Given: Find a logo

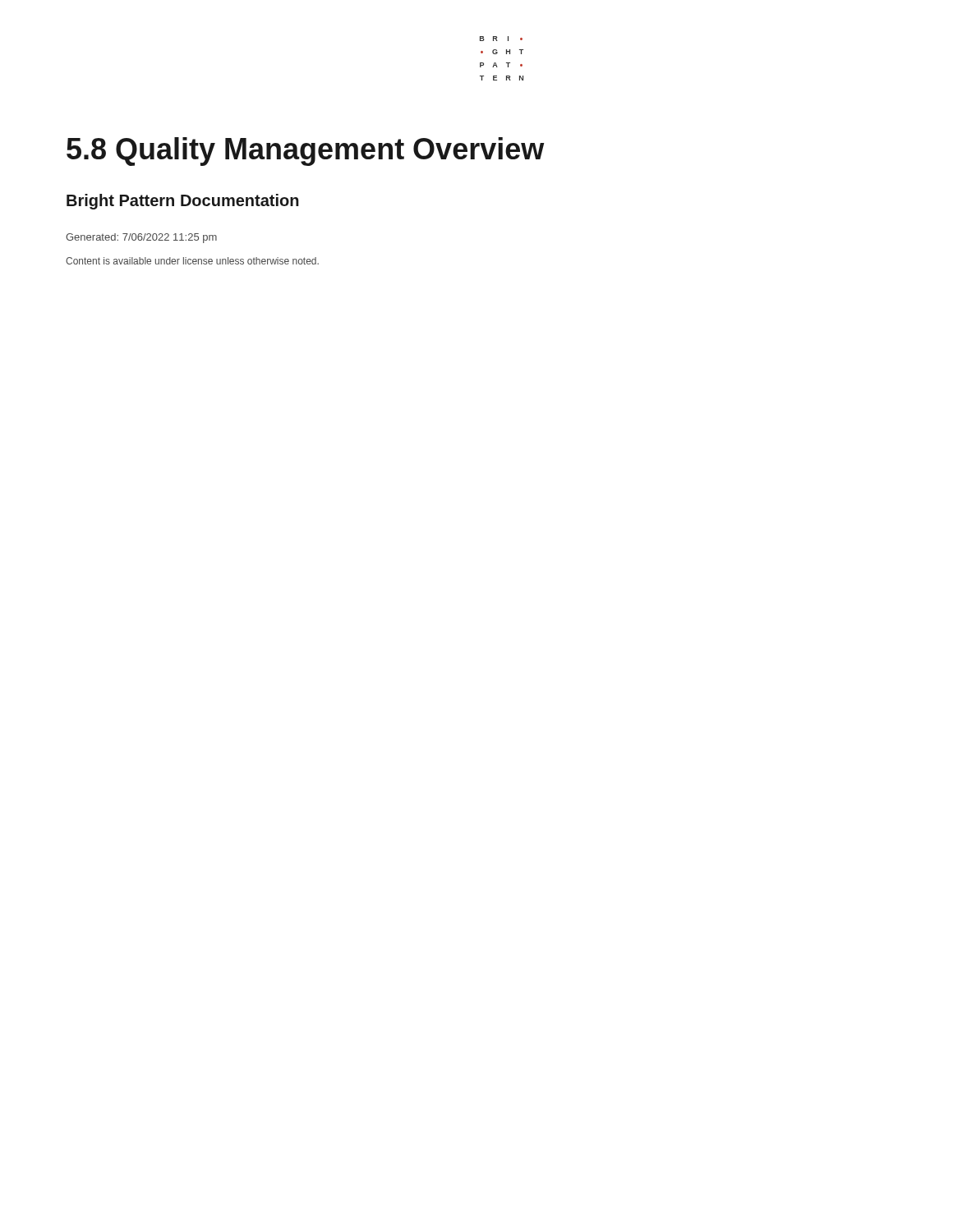Looking at the screenshot, I should click(526, 58).
